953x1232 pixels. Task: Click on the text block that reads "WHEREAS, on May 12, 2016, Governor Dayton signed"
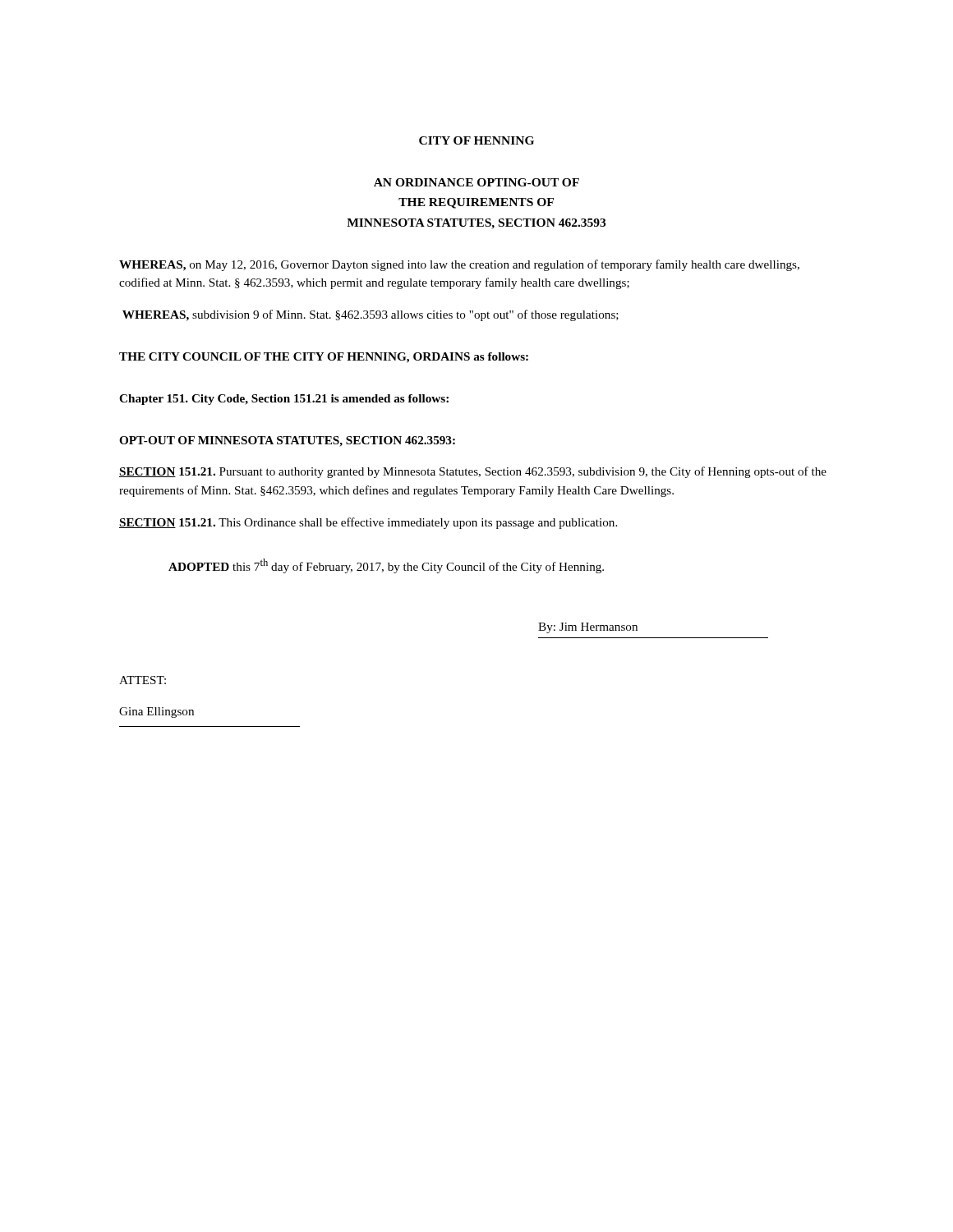460,273
